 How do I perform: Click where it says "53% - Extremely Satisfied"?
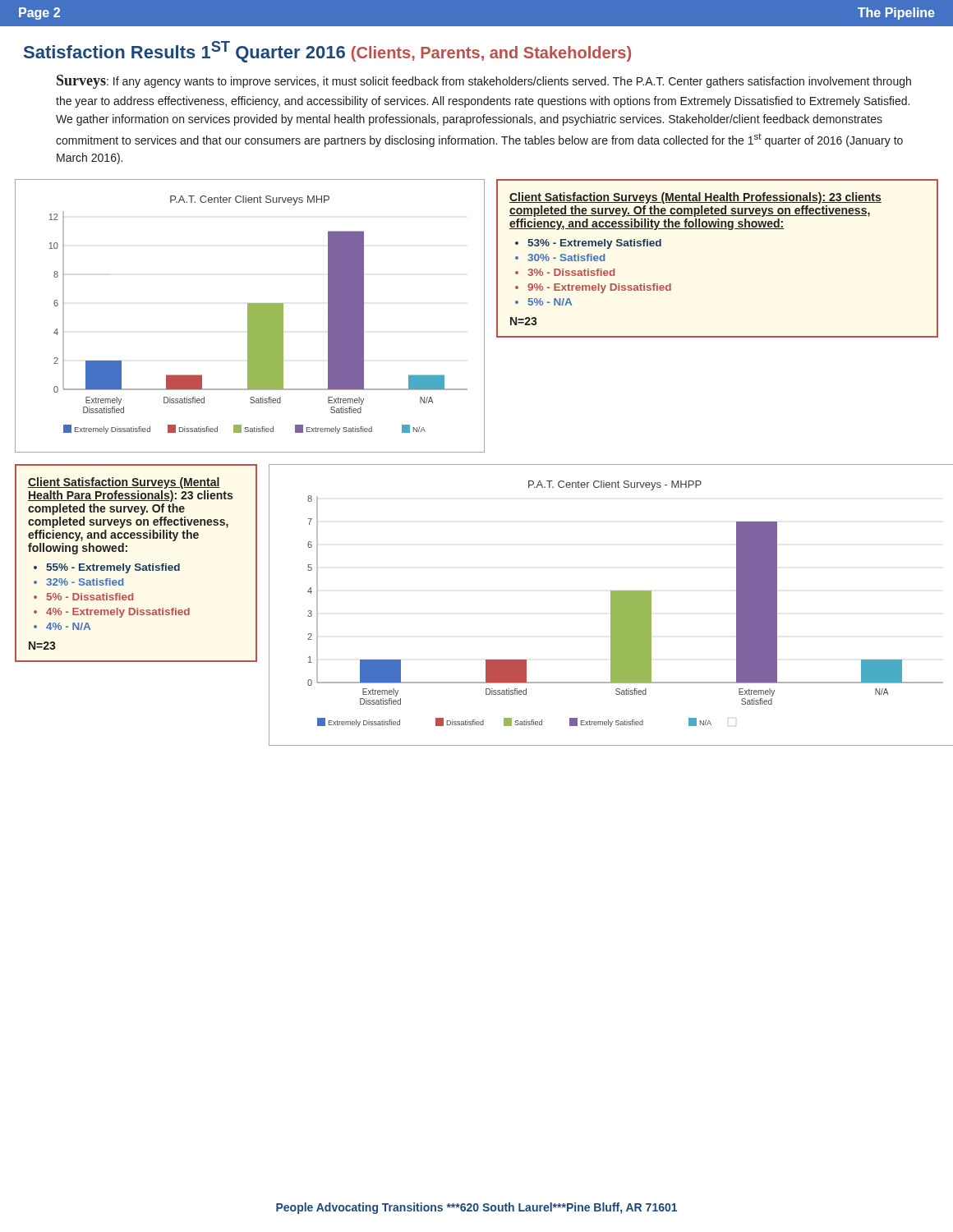tap(595, 242)
